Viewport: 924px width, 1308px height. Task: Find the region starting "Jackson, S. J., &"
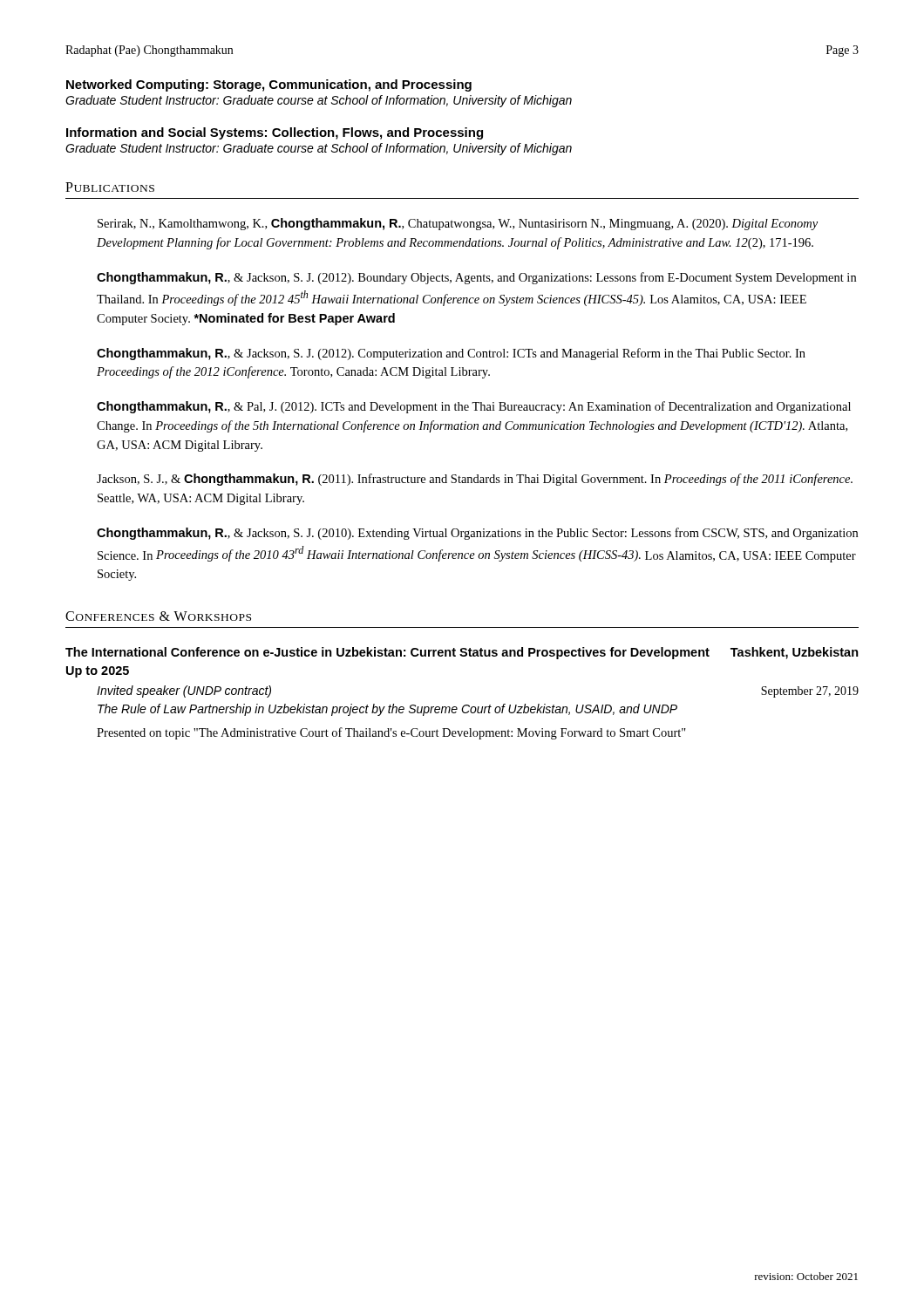pyautogui.click(x=475, y=489)
